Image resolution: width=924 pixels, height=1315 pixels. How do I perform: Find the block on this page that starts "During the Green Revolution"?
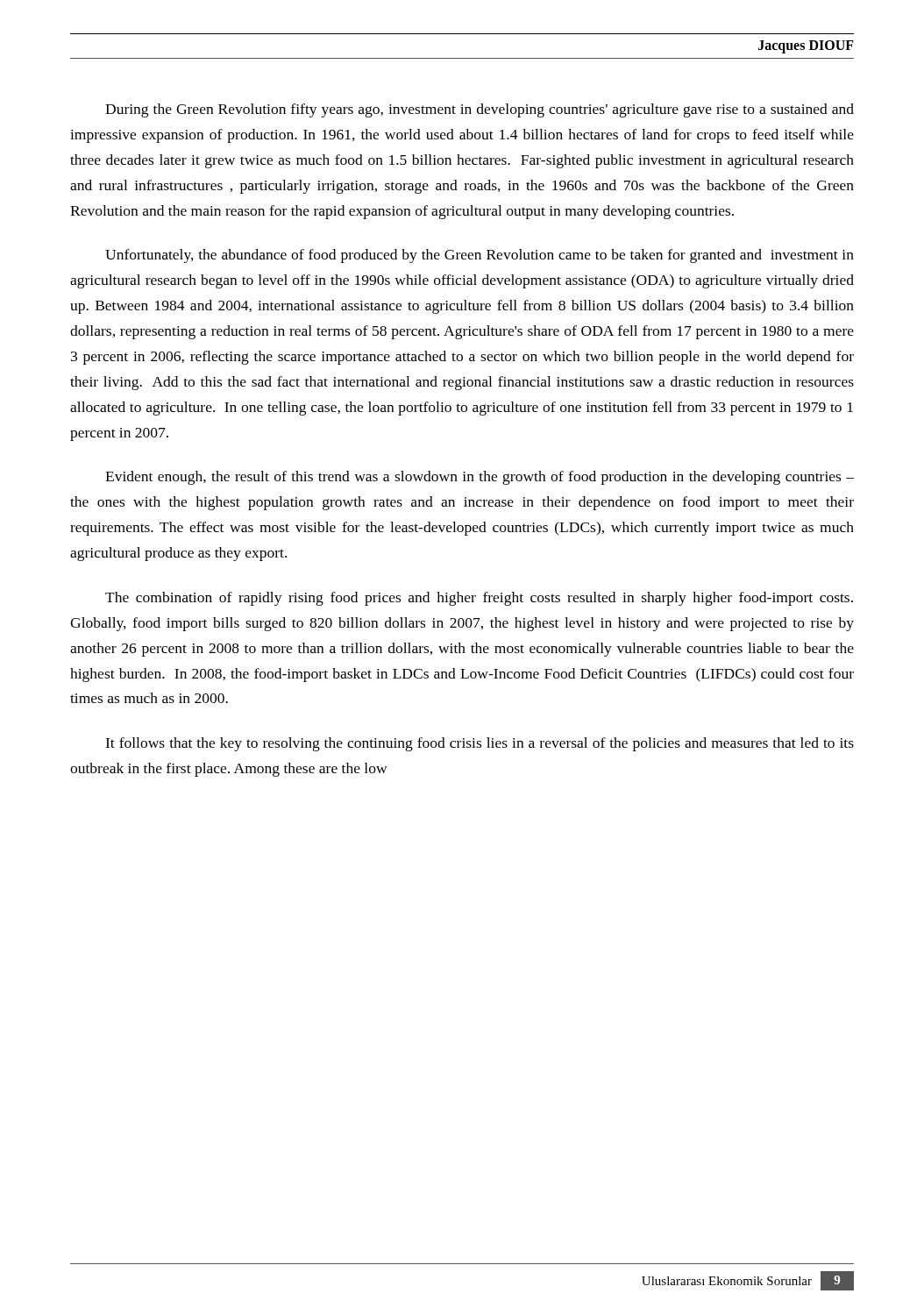tap(462, 159)
